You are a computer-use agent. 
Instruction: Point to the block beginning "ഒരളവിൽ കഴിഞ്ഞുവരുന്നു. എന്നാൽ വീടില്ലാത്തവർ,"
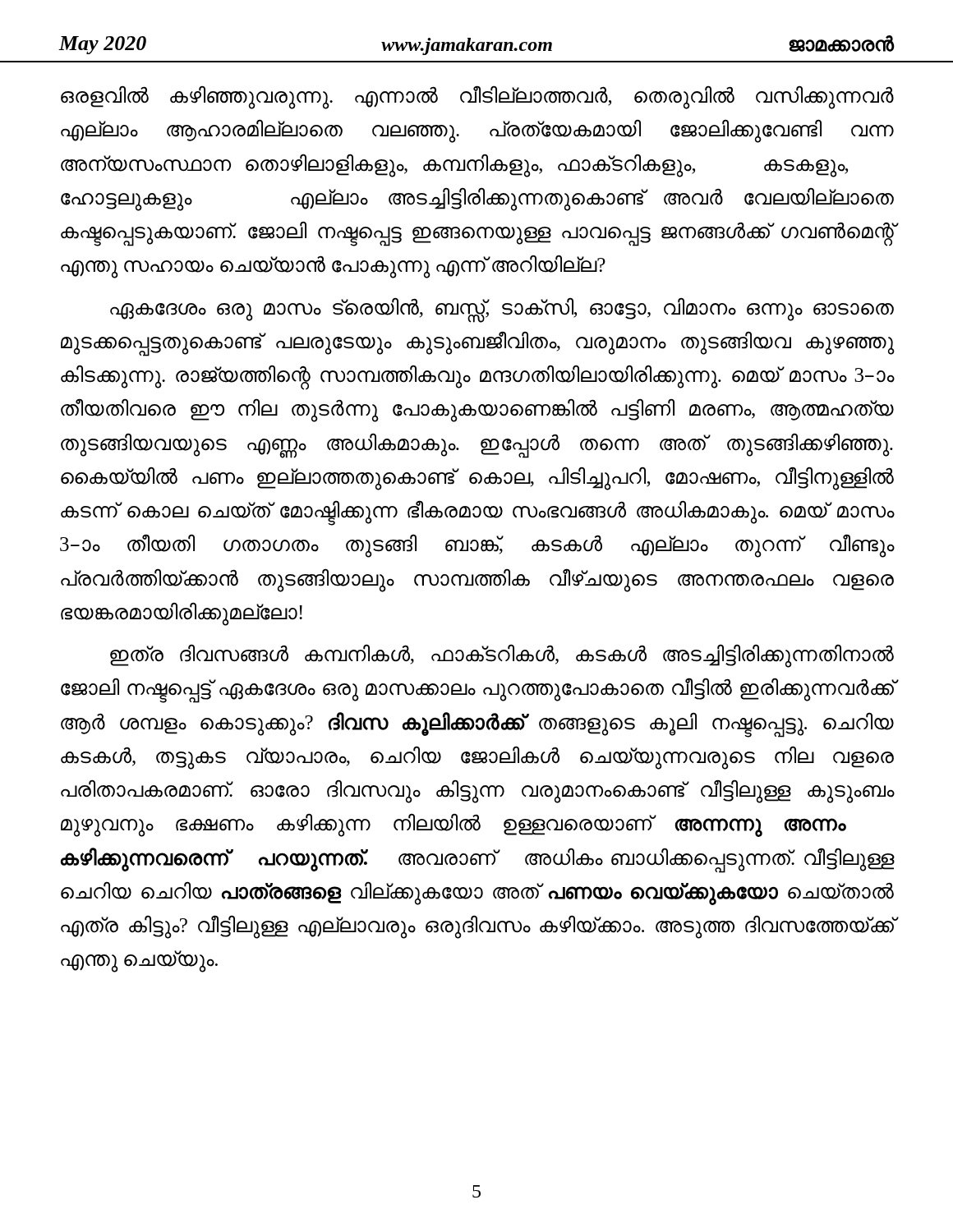tap(476, 527)
